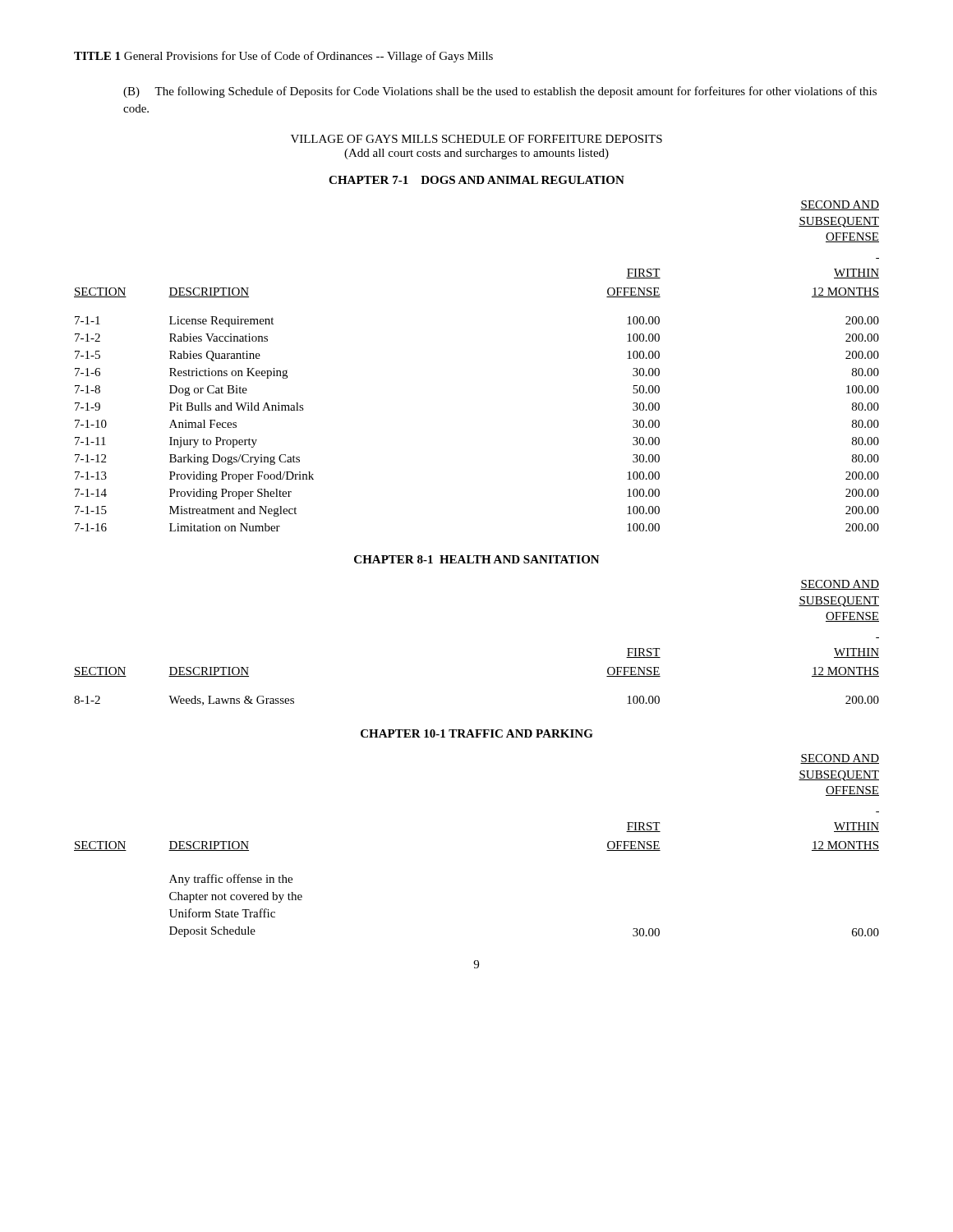Find the text block containing "(B) The following Schedule of"
Viewport: 953px width, 1232px height.
tap(500, 100)
